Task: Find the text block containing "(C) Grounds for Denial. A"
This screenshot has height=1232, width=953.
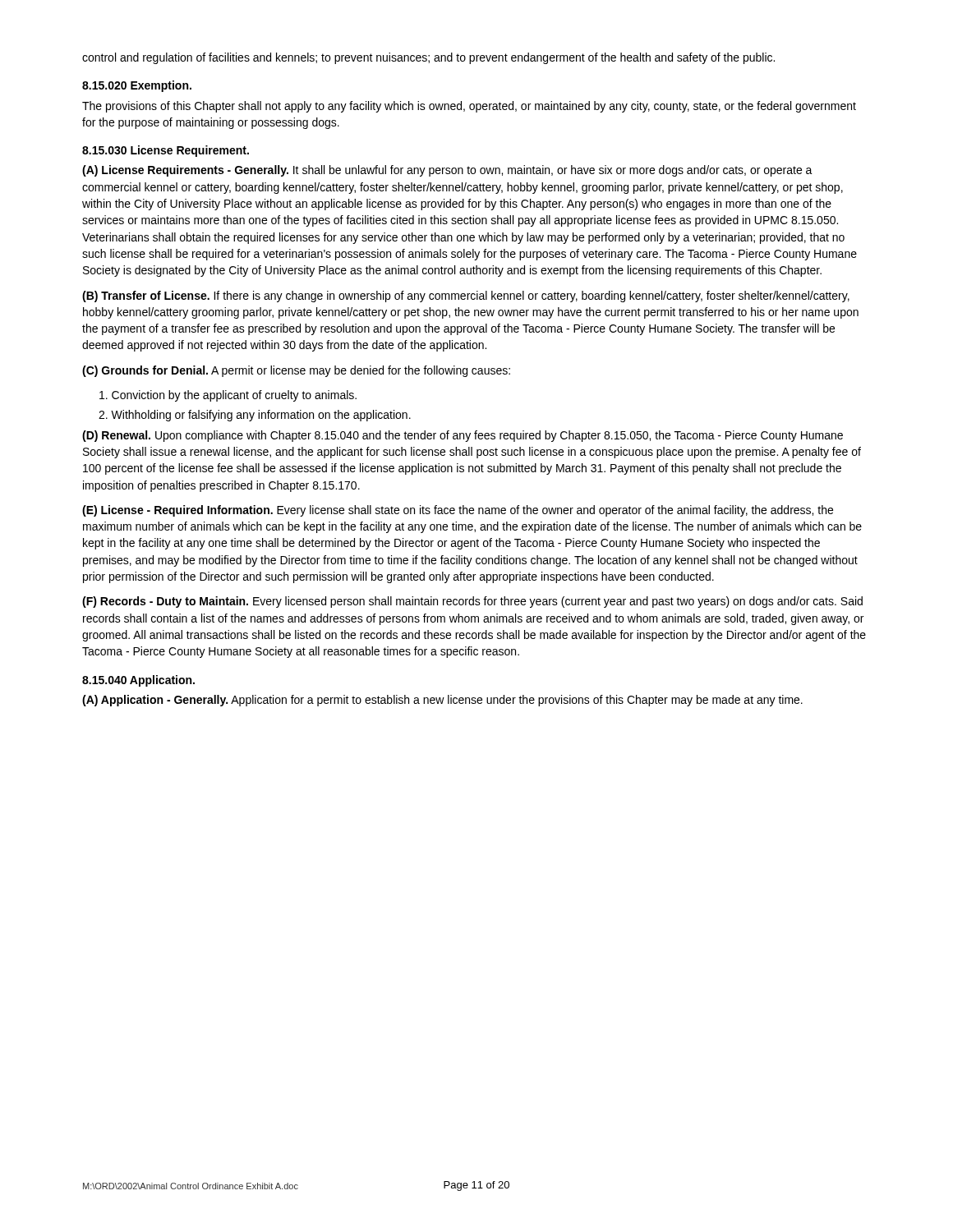Action: pos(476,370)
